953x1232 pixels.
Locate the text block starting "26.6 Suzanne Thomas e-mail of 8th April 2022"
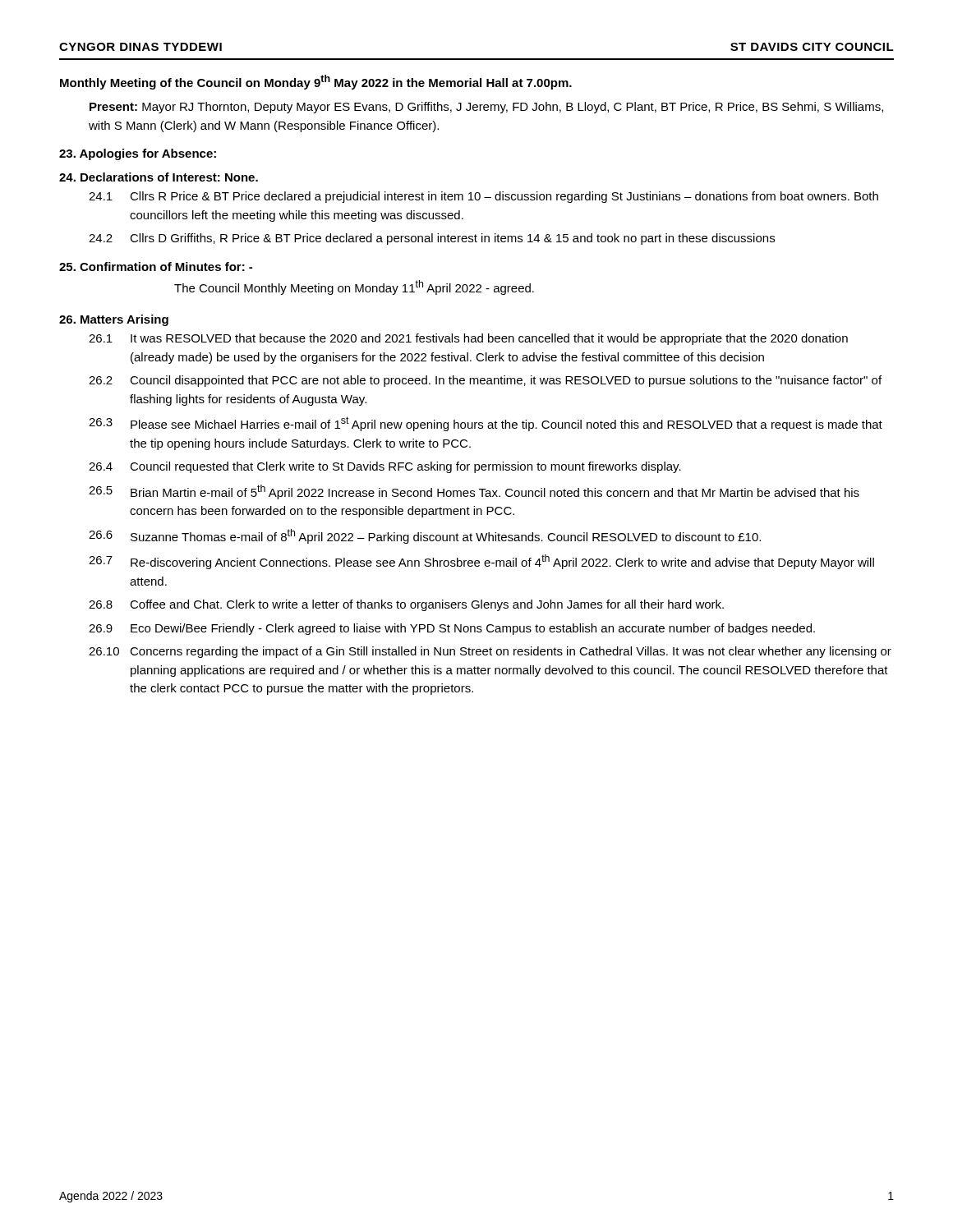491,536
